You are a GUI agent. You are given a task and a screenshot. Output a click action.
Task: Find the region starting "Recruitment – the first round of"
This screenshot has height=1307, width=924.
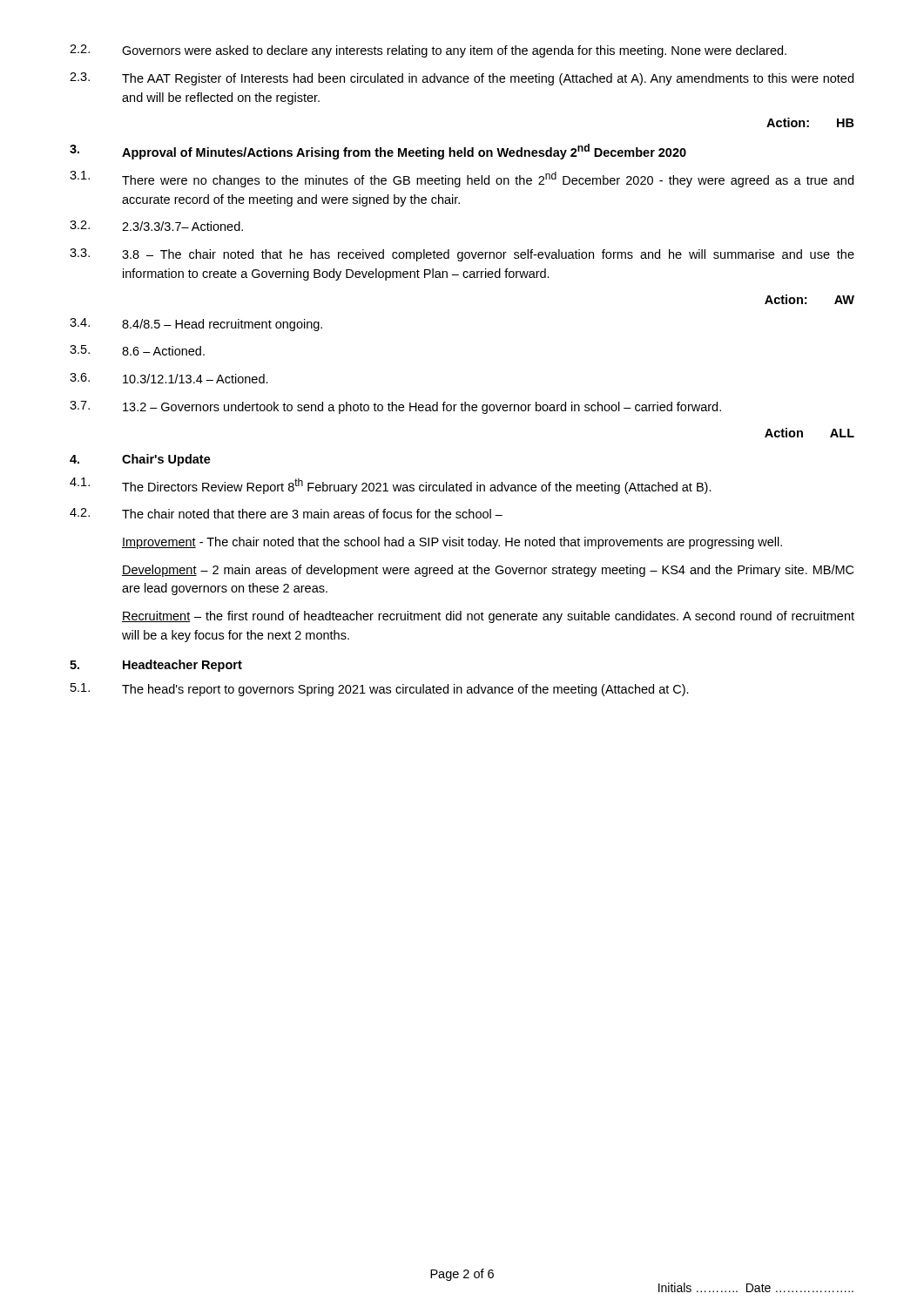tap(488, 626)
